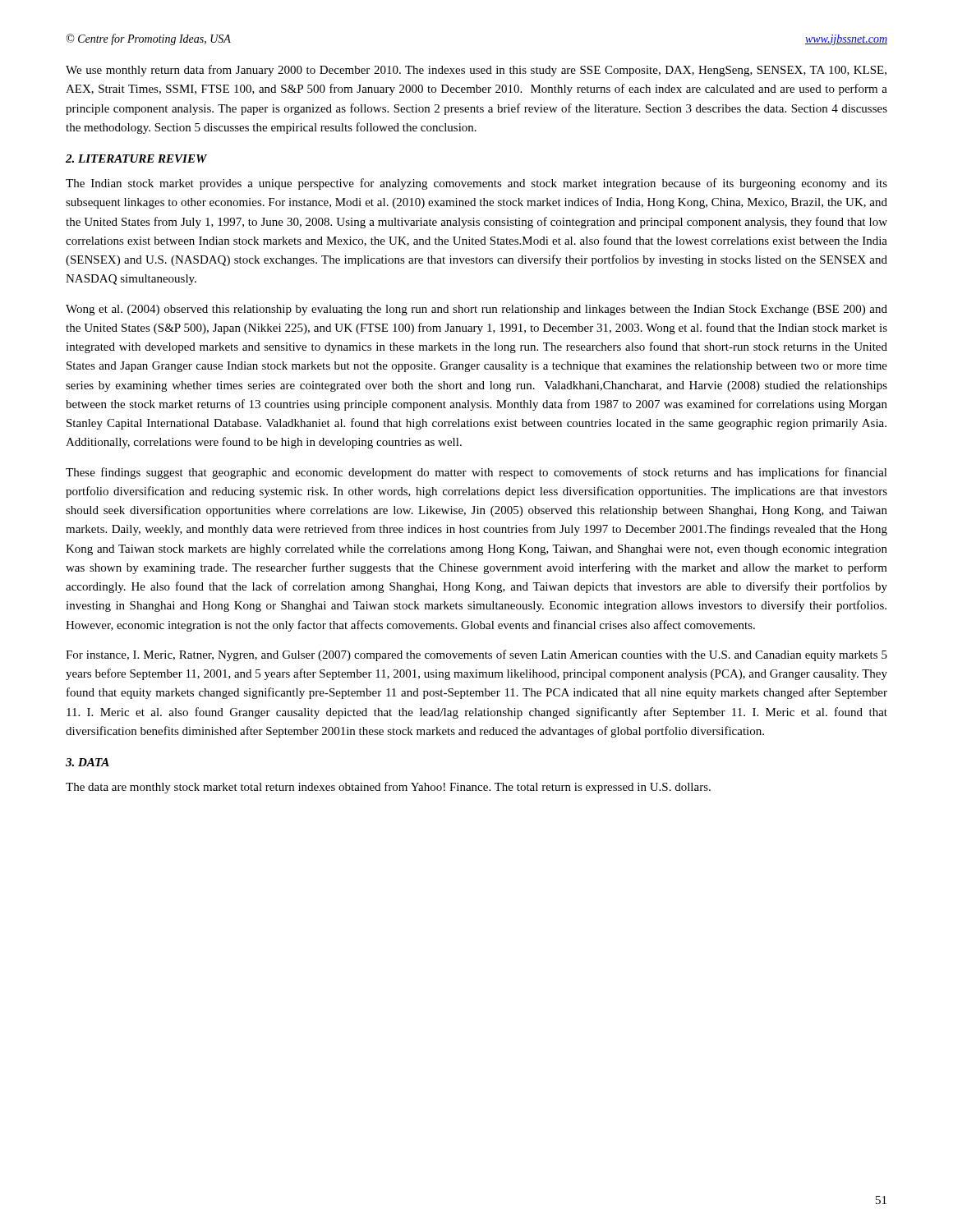This screenshot has width=953, height=1232.
Task: Find the element starting "3. DATA"
Action: tap(88, 762)
